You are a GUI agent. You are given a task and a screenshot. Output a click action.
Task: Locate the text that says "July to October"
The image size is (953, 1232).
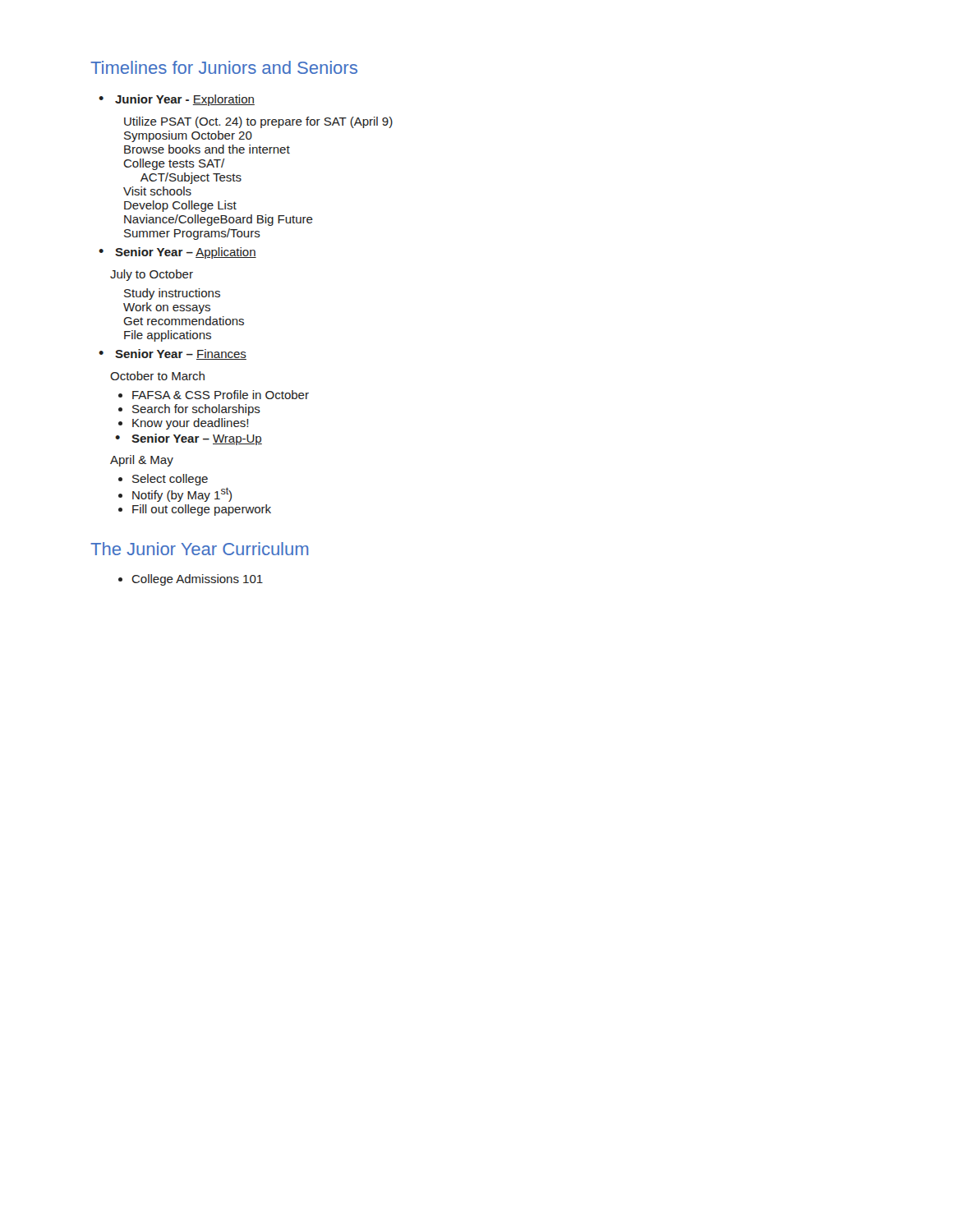(x=152, y=274)
